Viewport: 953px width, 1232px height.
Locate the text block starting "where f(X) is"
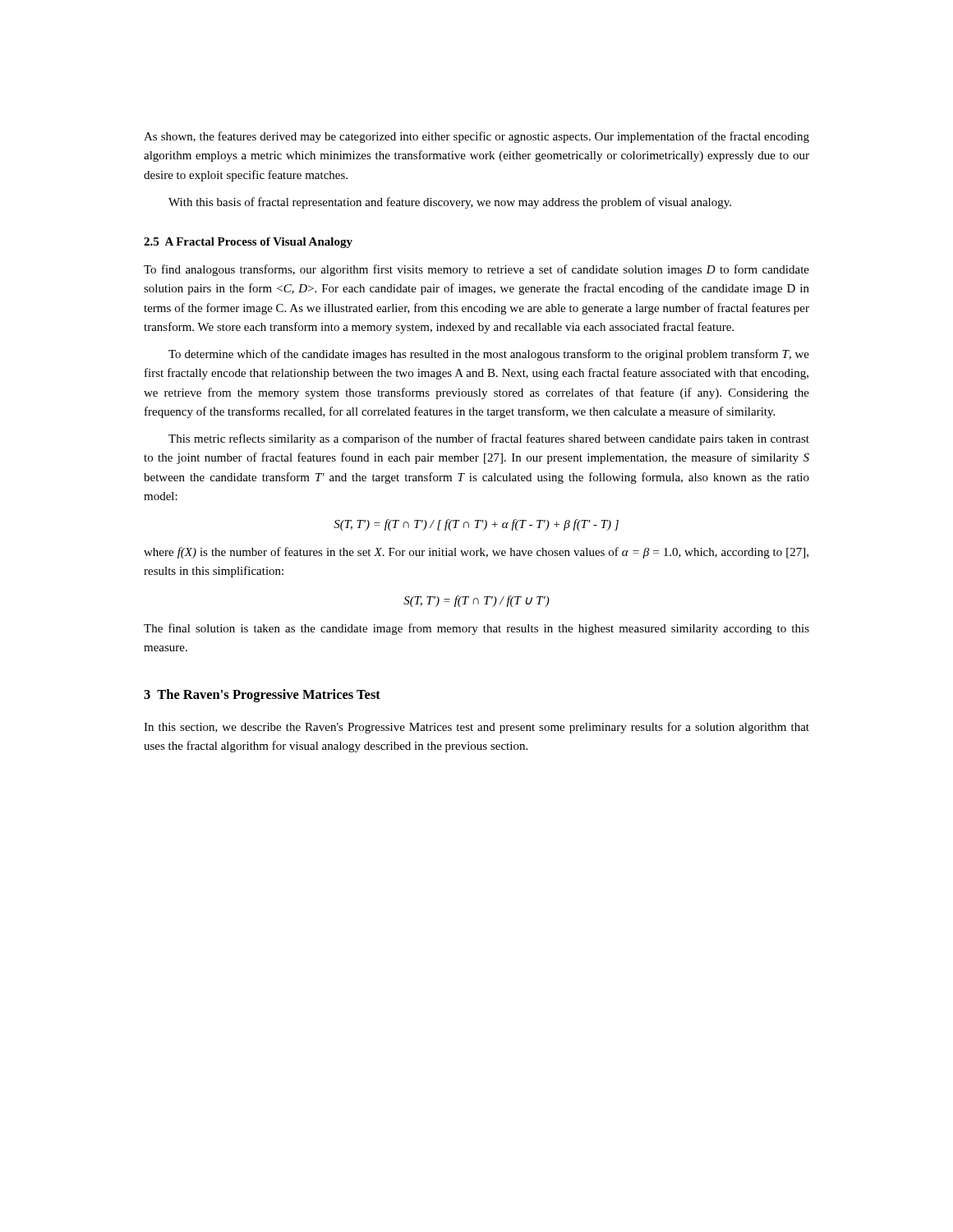(476, 561)
